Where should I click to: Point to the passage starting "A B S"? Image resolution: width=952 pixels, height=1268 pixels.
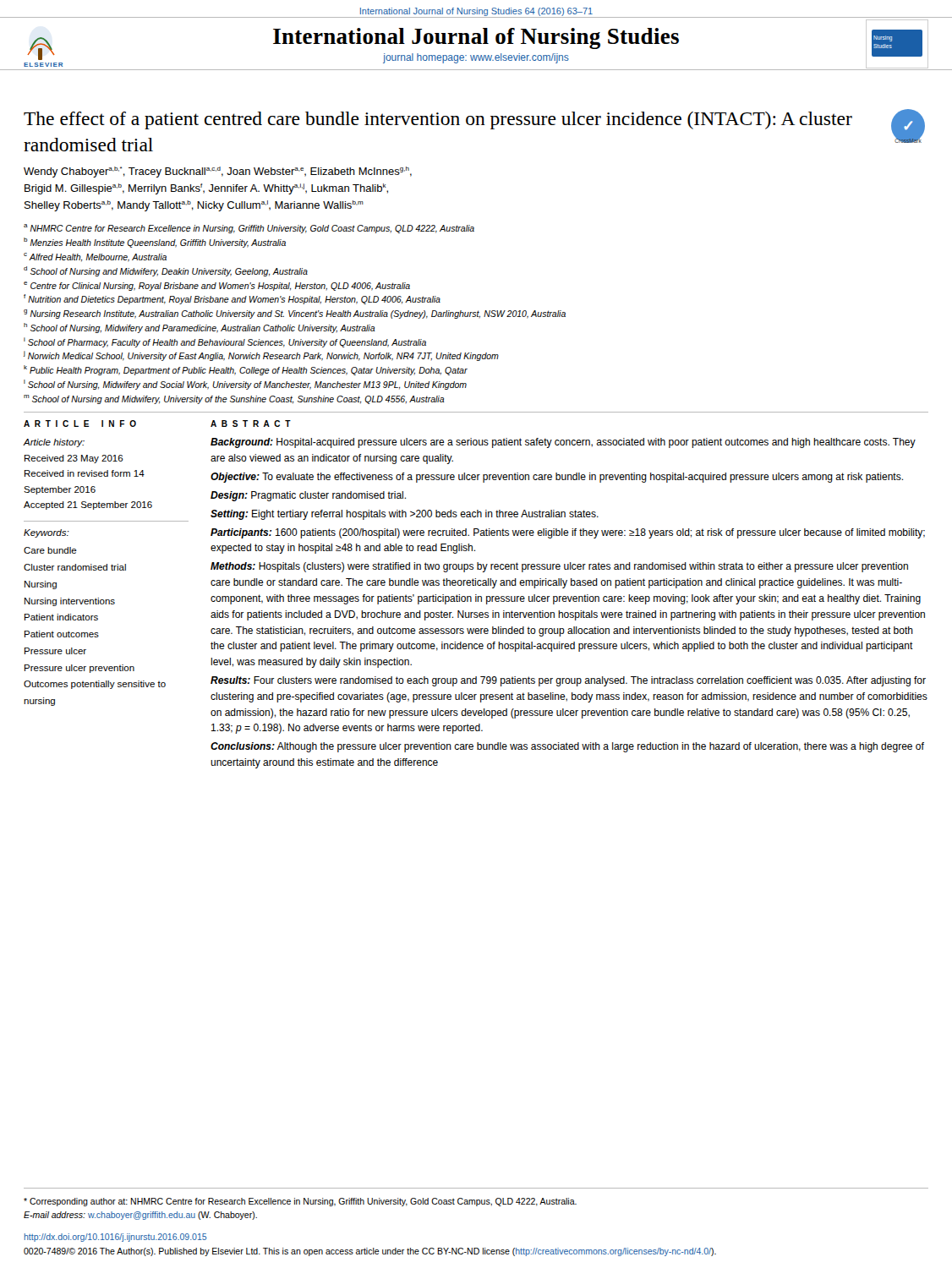[x=251, y=424]
